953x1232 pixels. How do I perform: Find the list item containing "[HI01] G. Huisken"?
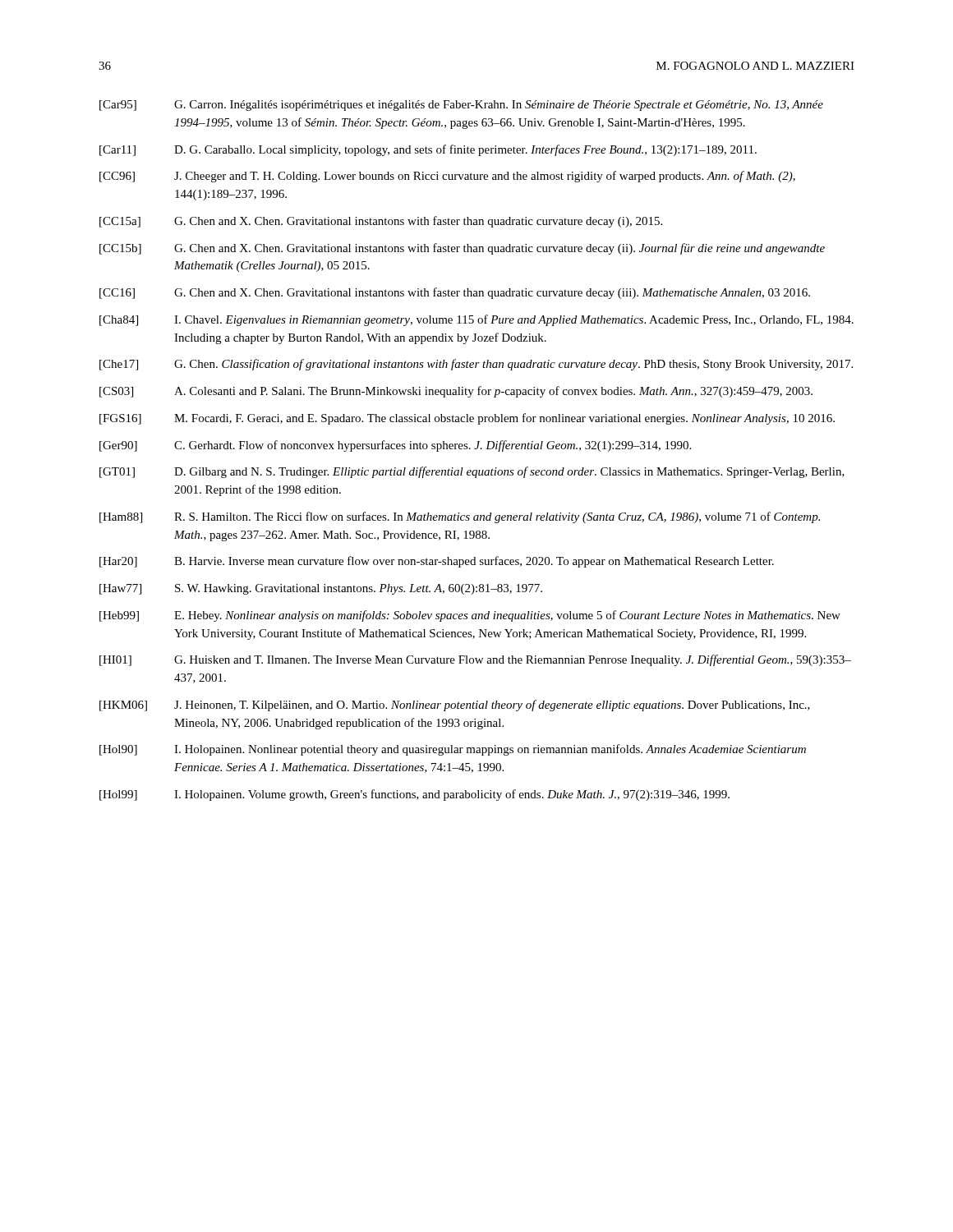point(476,669)
